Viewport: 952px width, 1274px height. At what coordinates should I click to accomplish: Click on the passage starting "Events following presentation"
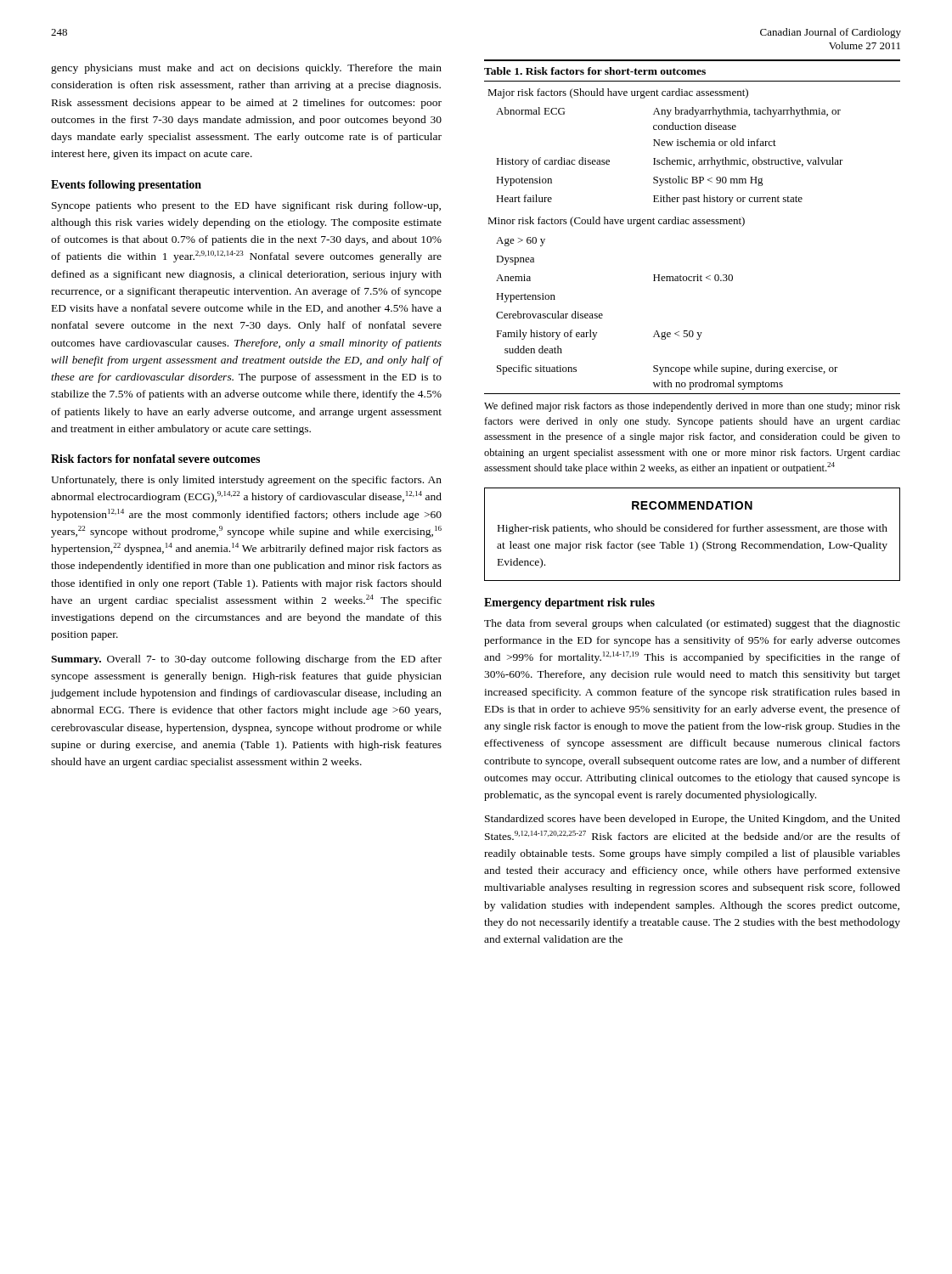tap(126, 184)
